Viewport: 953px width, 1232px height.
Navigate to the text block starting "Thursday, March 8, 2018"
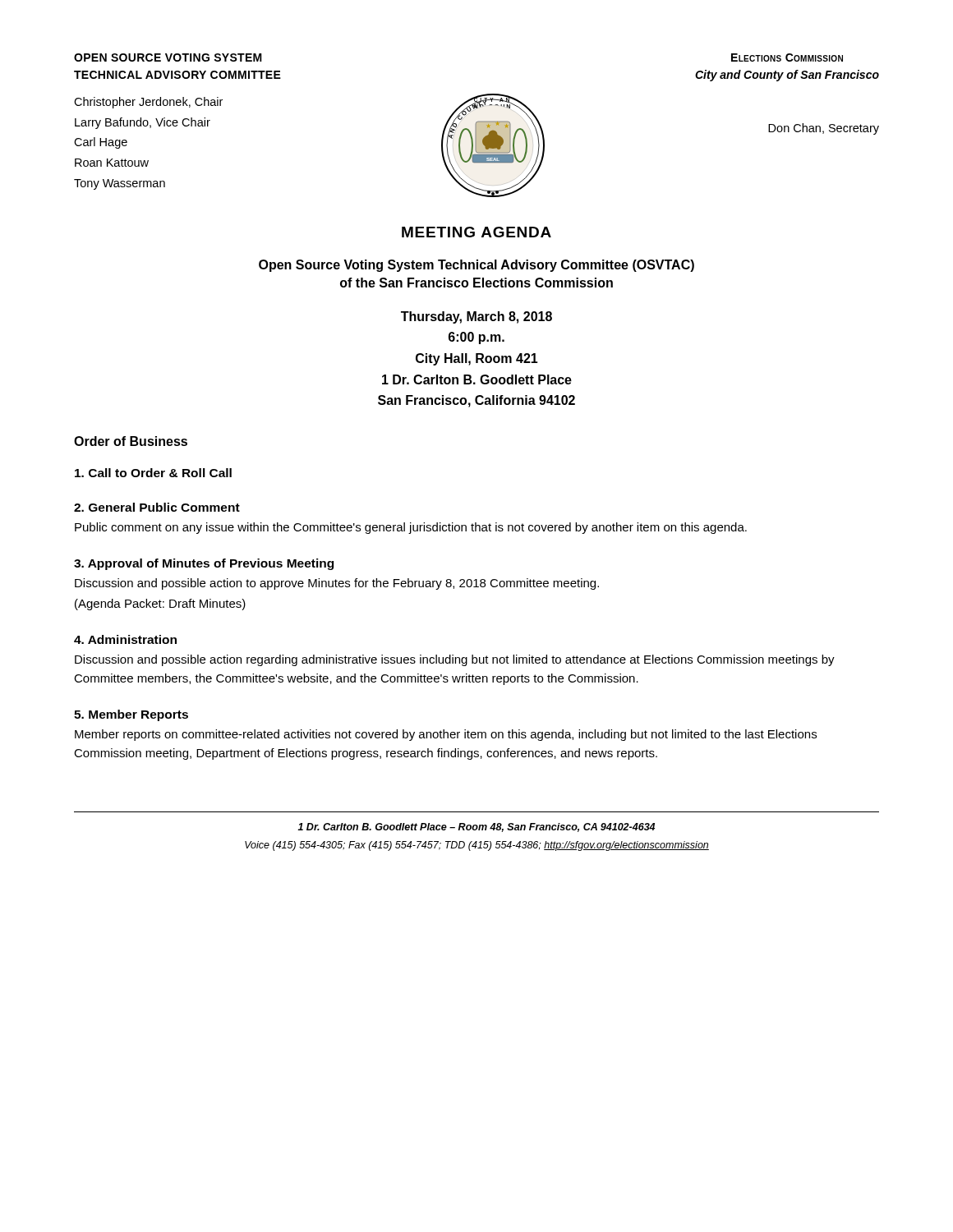(x=476, y=359)
